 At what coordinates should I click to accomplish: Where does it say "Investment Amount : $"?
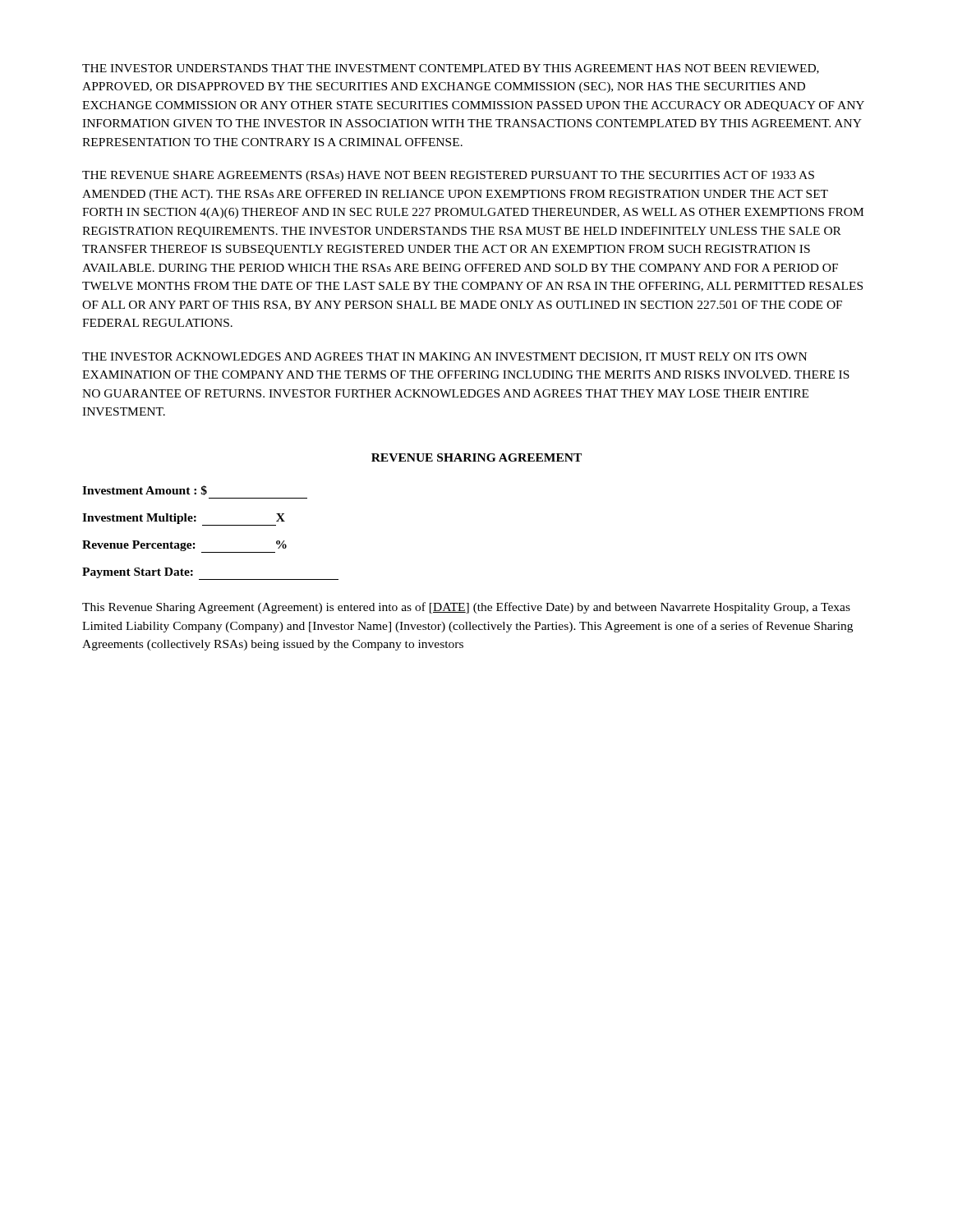coord(195,491)
